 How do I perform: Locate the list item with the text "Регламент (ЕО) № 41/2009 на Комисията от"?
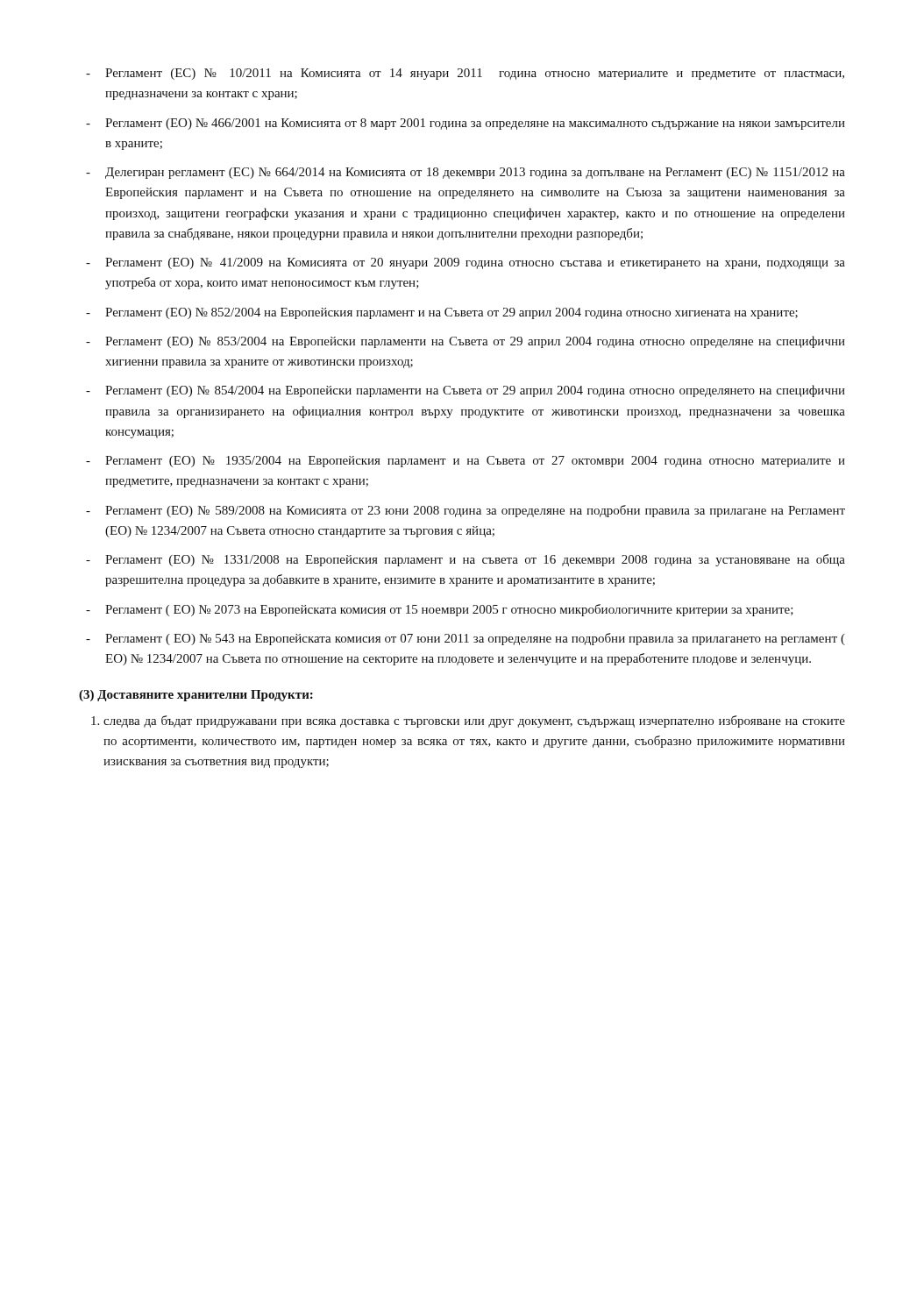click(x=475, y=272)
